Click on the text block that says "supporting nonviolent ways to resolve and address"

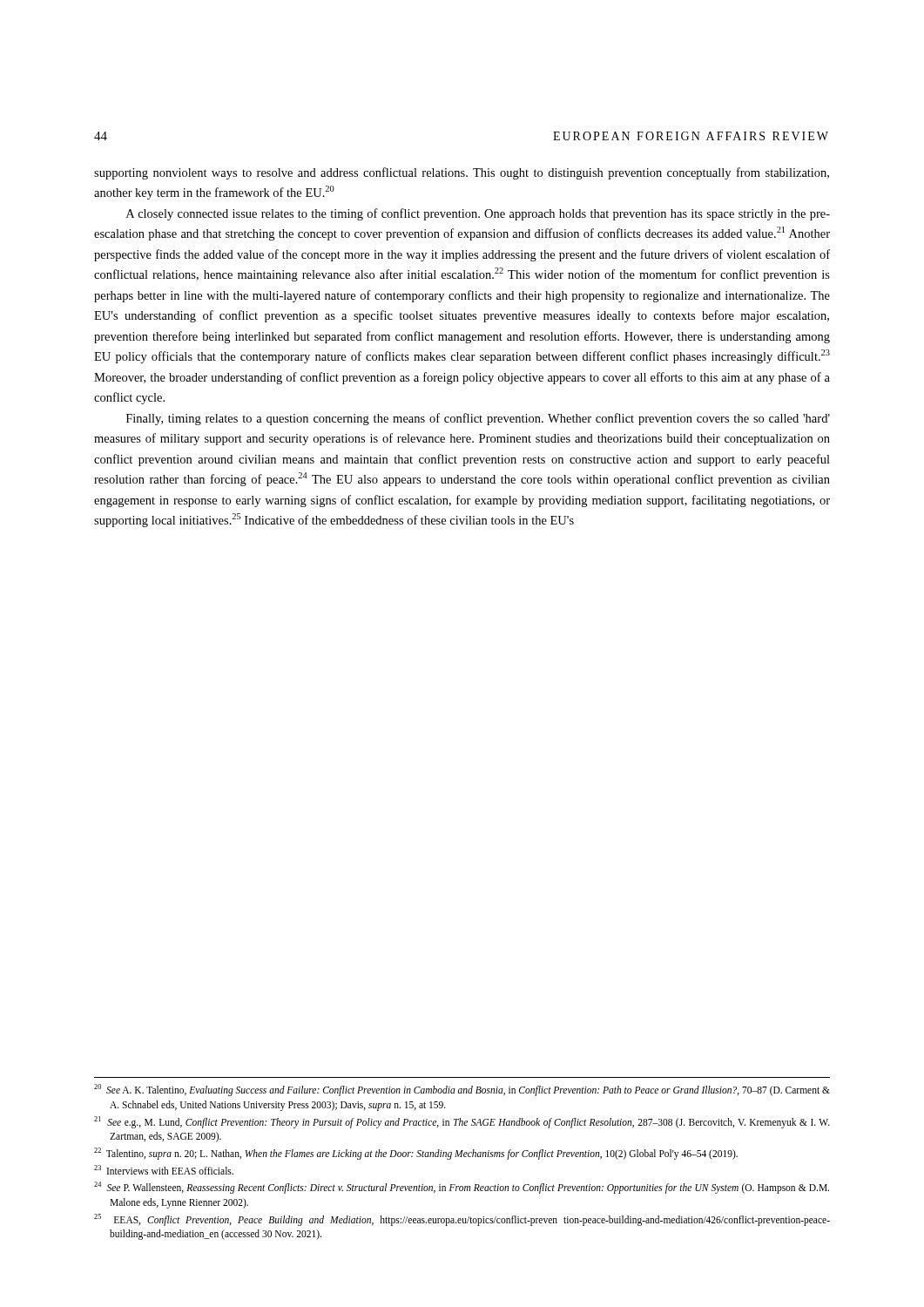click(x=462, y=347)
